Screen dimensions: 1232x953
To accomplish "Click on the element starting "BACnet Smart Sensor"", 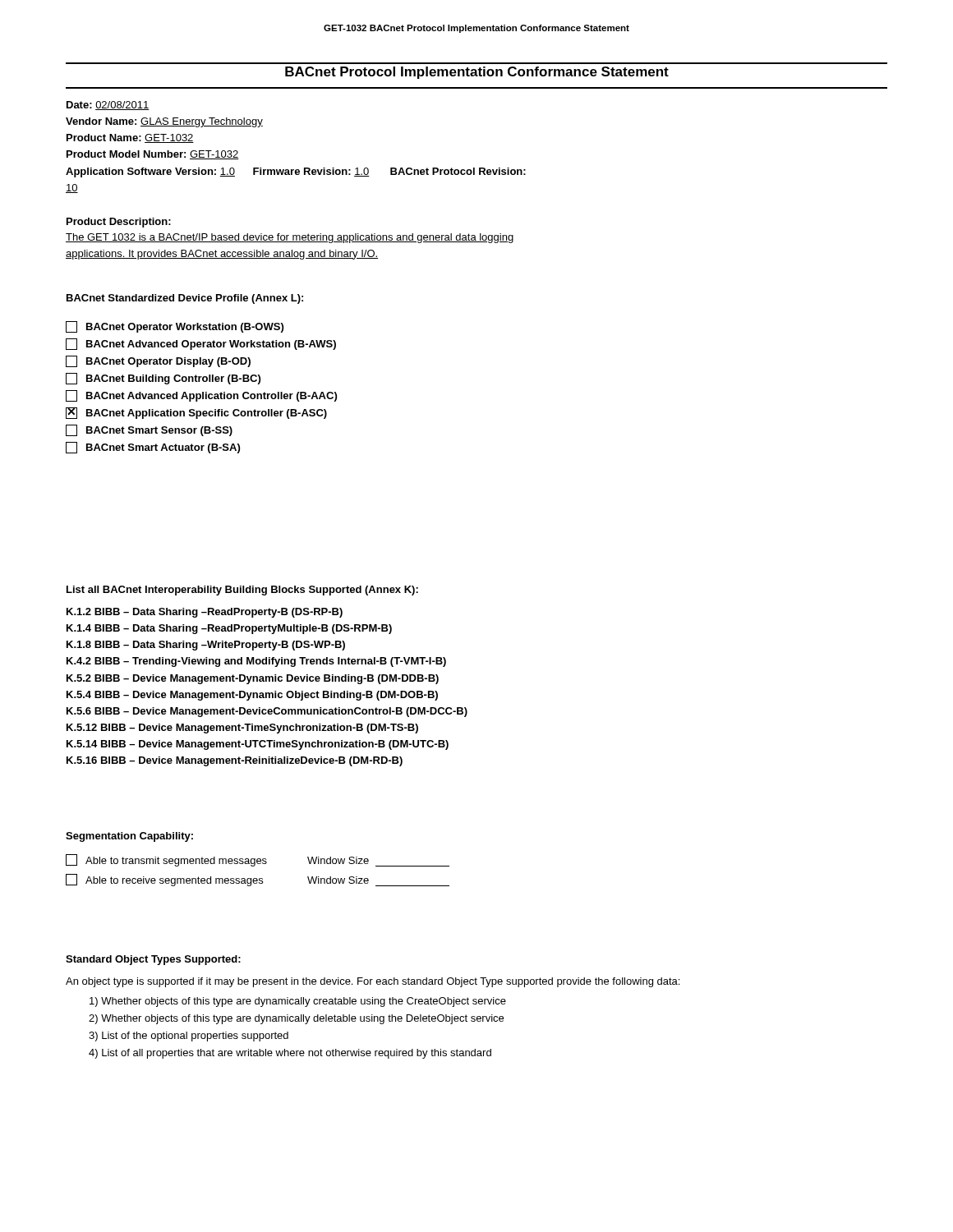I will 149,430.
